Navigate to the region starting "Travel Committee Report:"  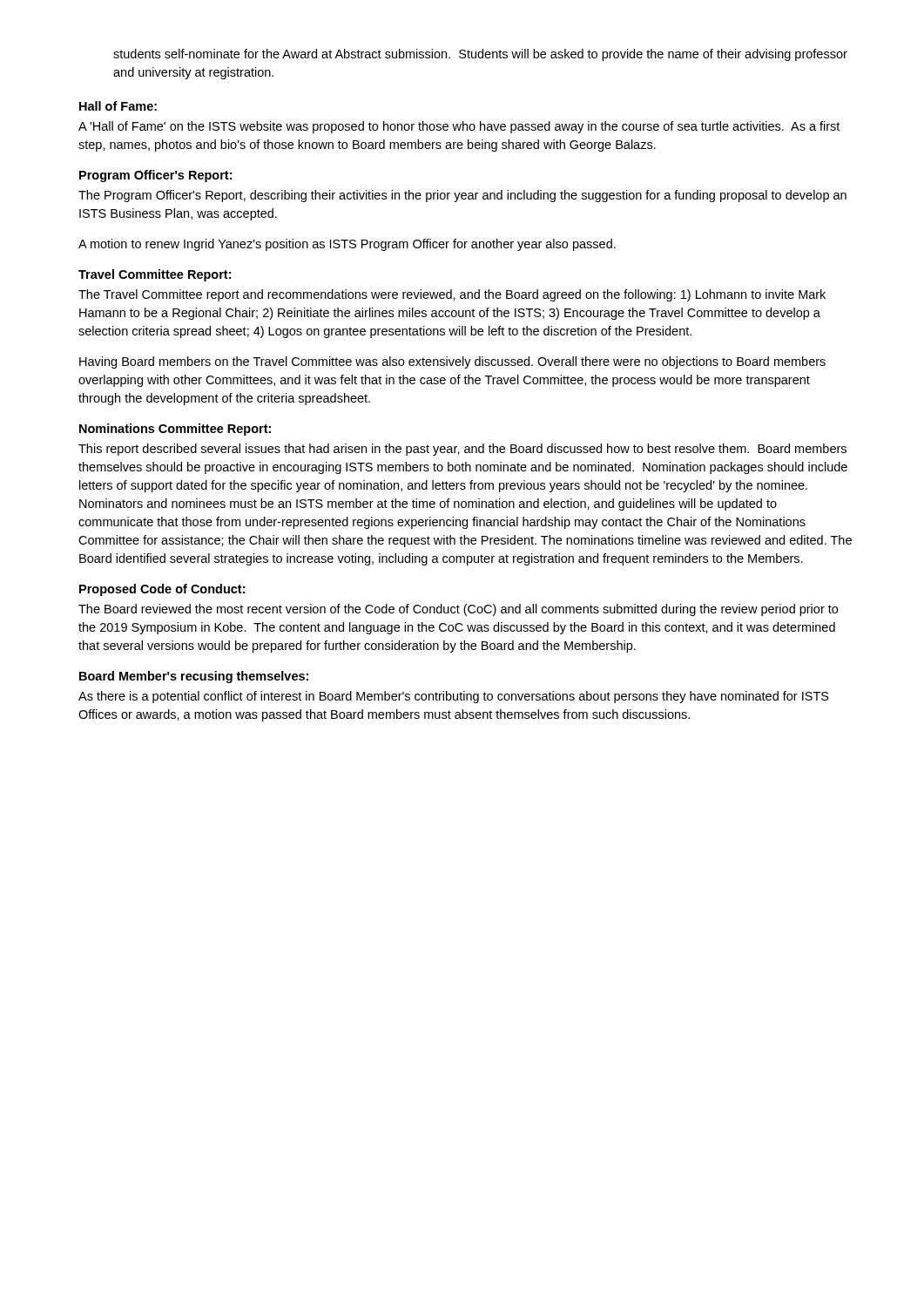coord(155,275)
